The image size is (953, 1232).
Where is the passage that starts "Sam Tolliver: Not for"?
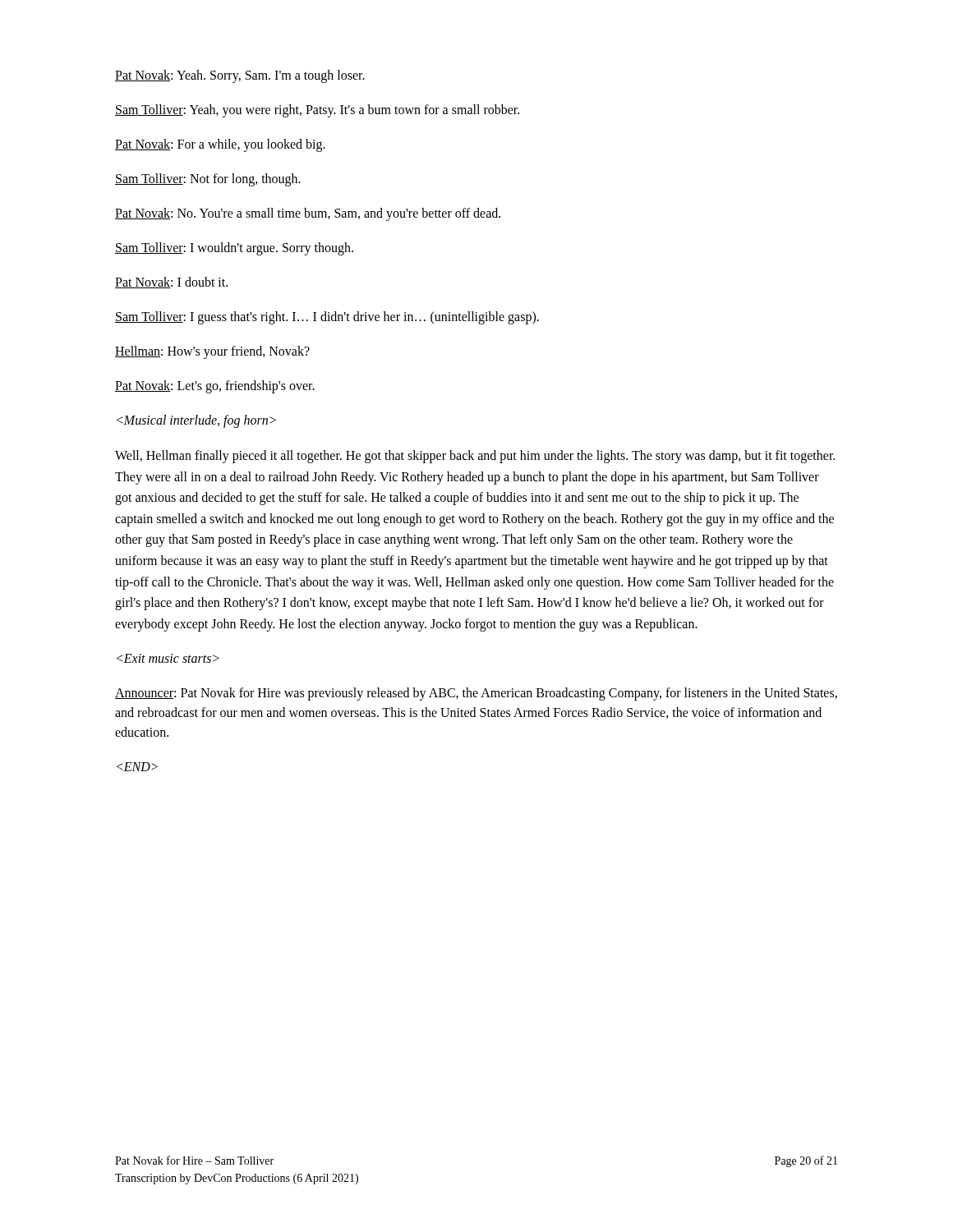(208, 179)
